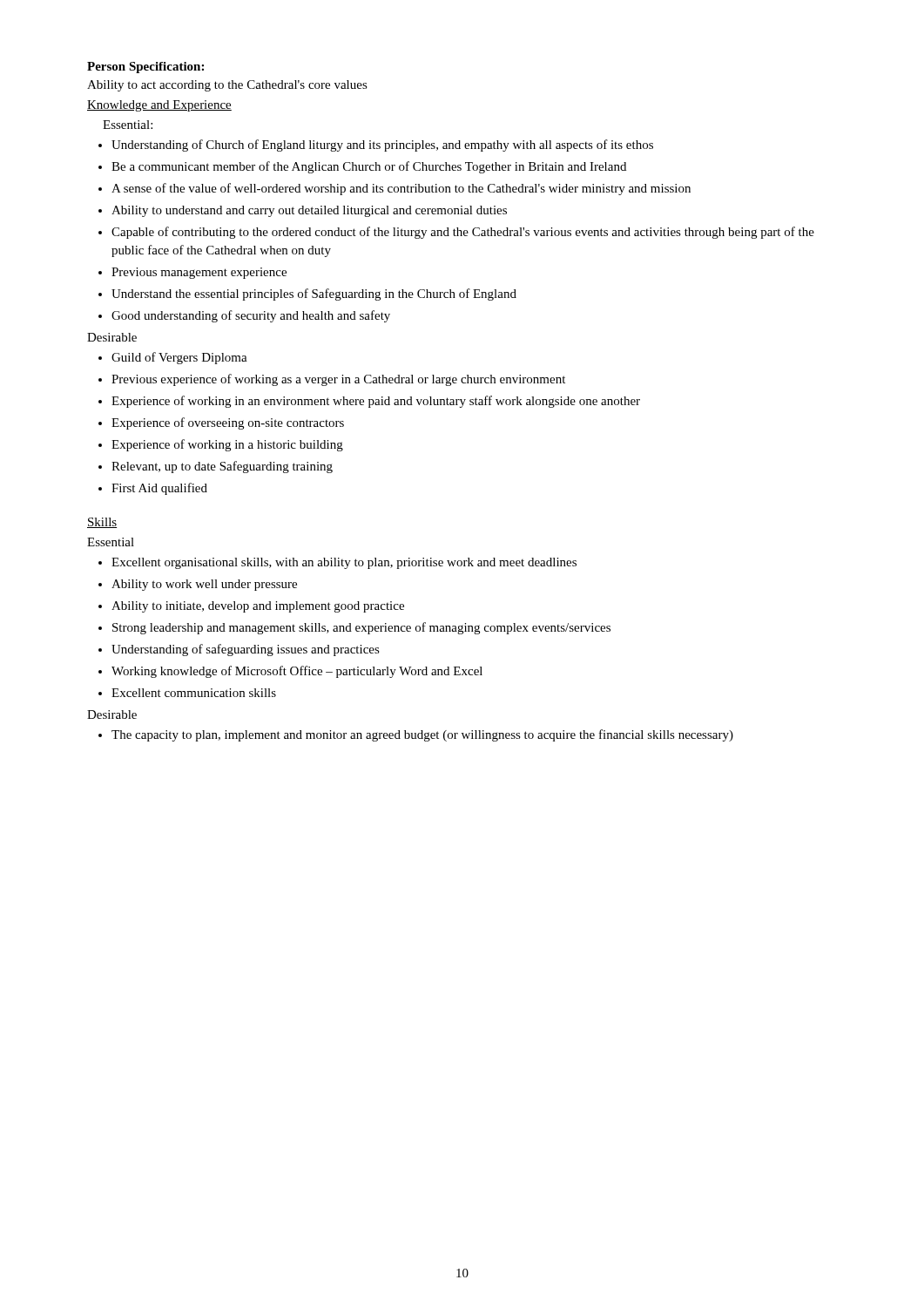Screen dimensions: 1307x924
Task: Locate the list item that says "First Aid qualified"
Action: tap(153, 489)
